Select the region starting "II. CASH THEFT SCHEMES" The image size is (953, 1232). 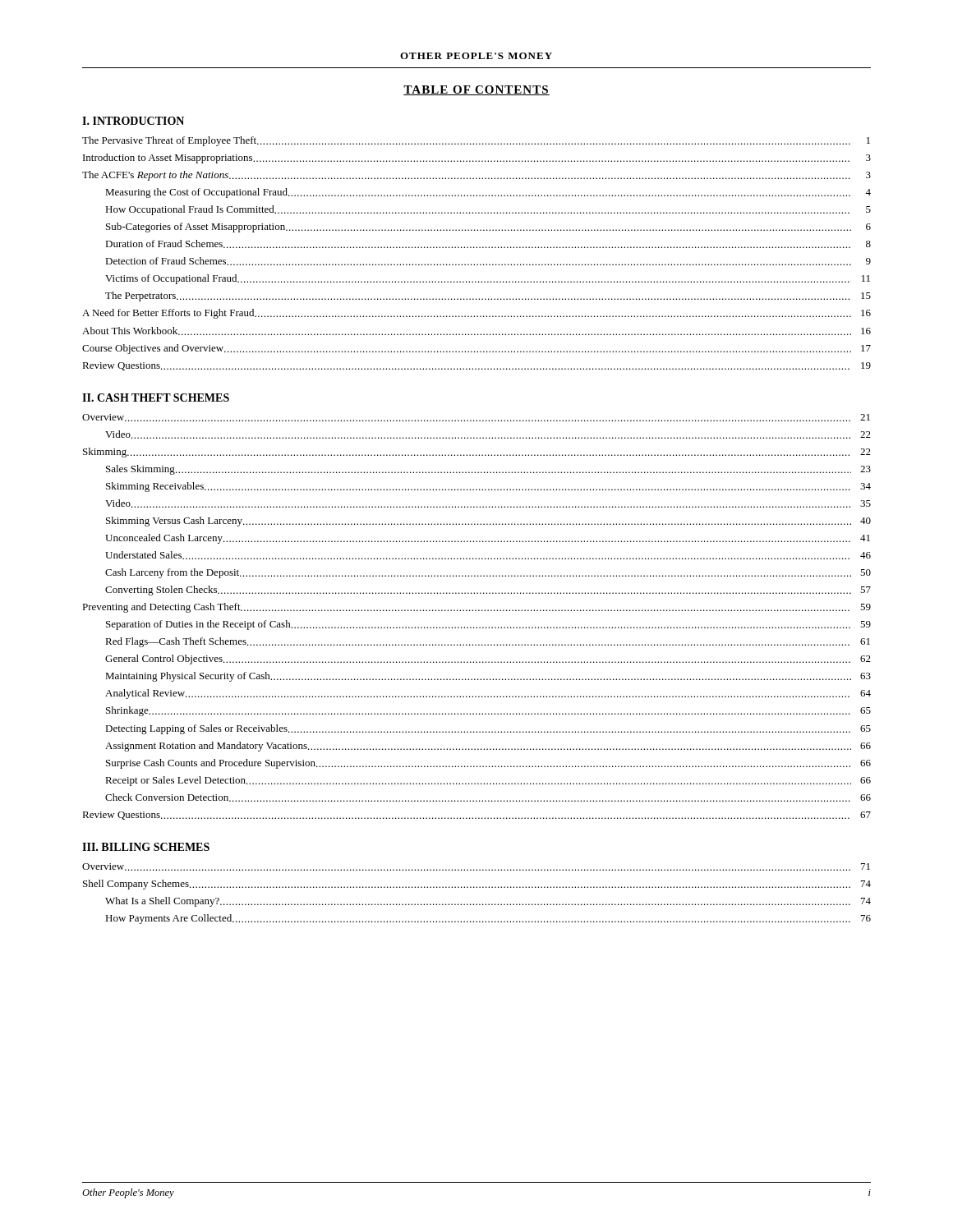pos(156,398)
